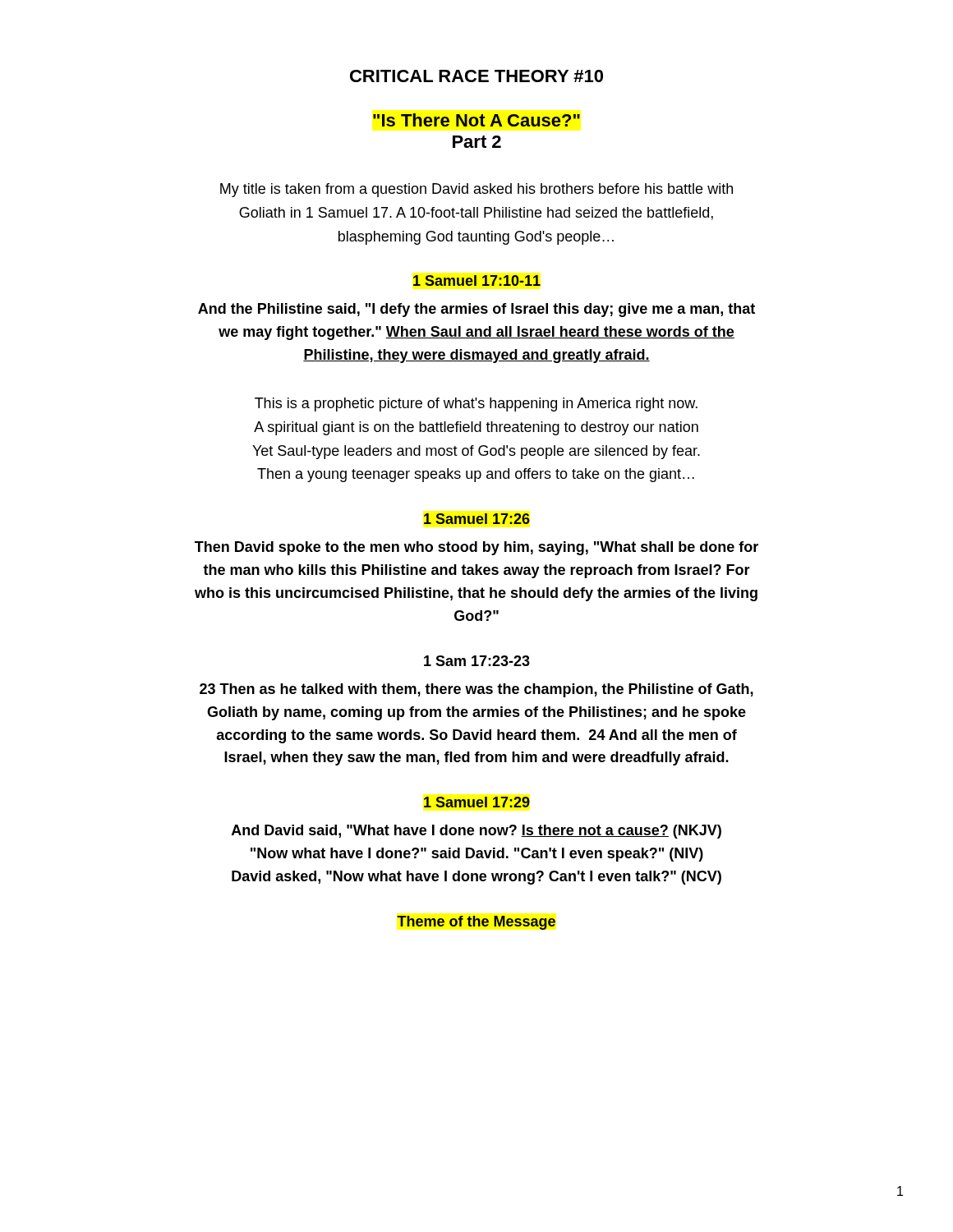
Task: Point to the passage starting "This is a prophetic picture of what's"
Action: click(x=476, y=439)
